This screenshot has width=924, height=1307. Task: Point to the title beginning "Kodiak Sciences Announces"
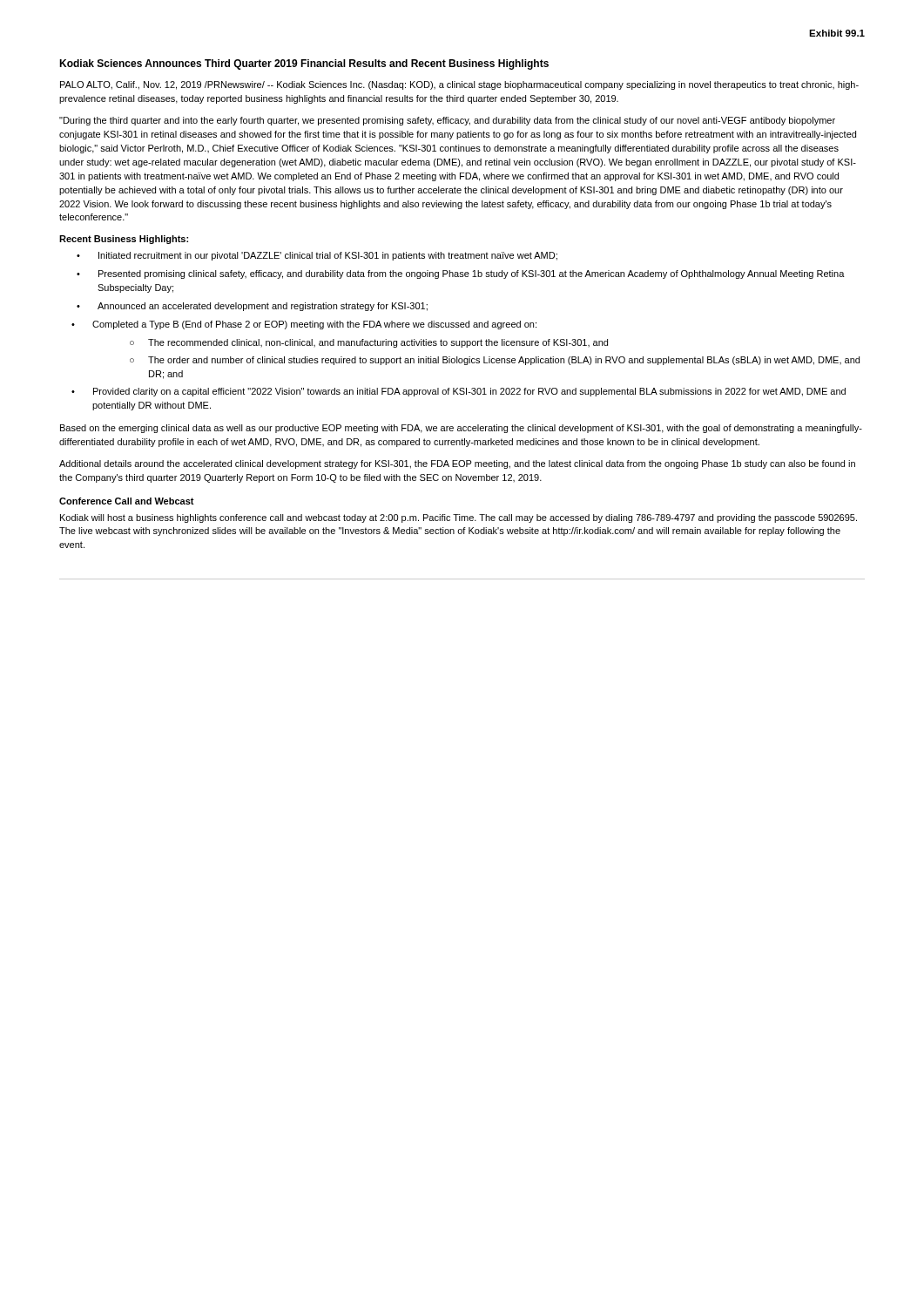coord(304,64)
